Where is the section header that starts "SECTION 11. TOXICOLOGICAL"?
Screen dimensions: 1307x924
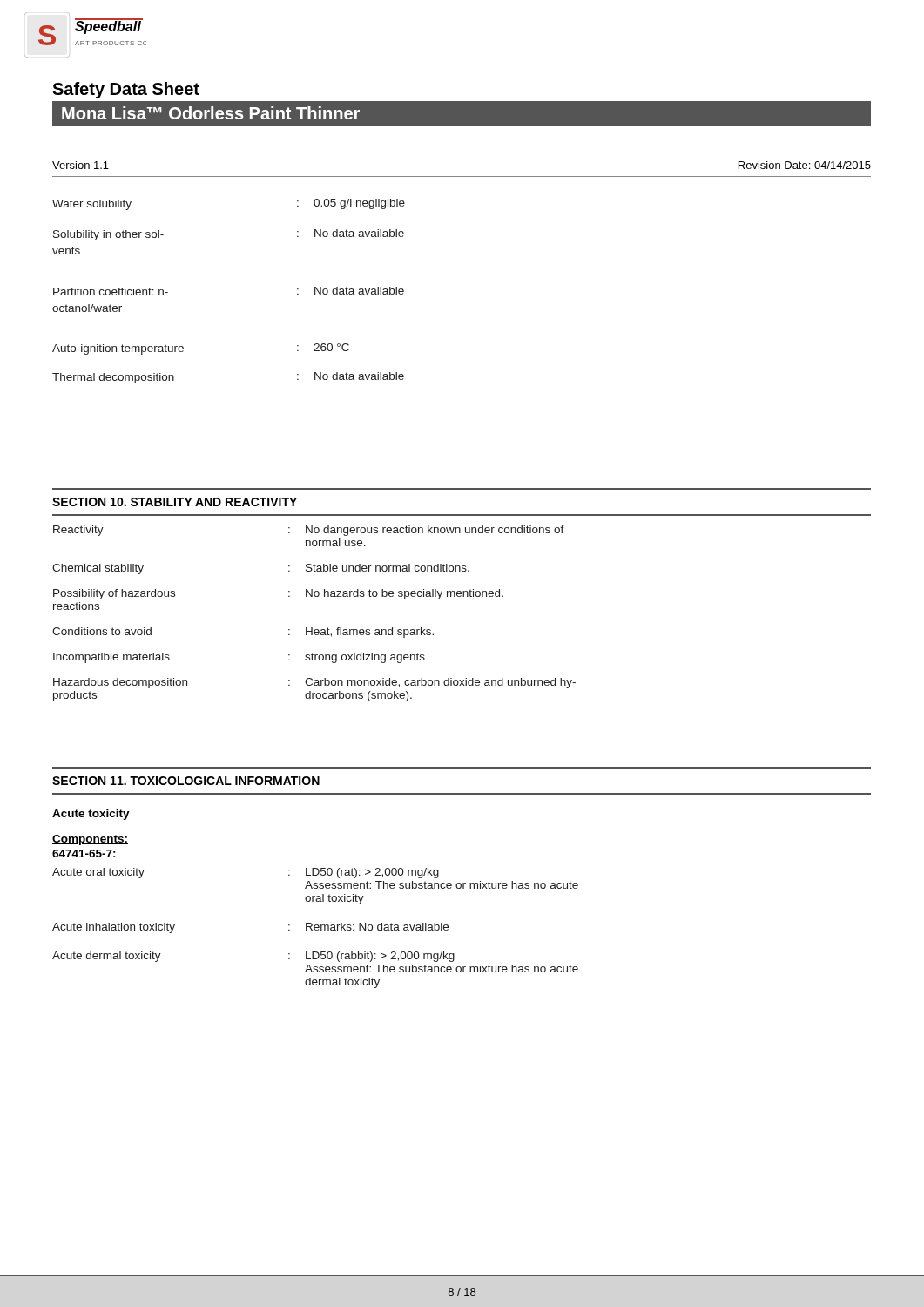point(462,781)
